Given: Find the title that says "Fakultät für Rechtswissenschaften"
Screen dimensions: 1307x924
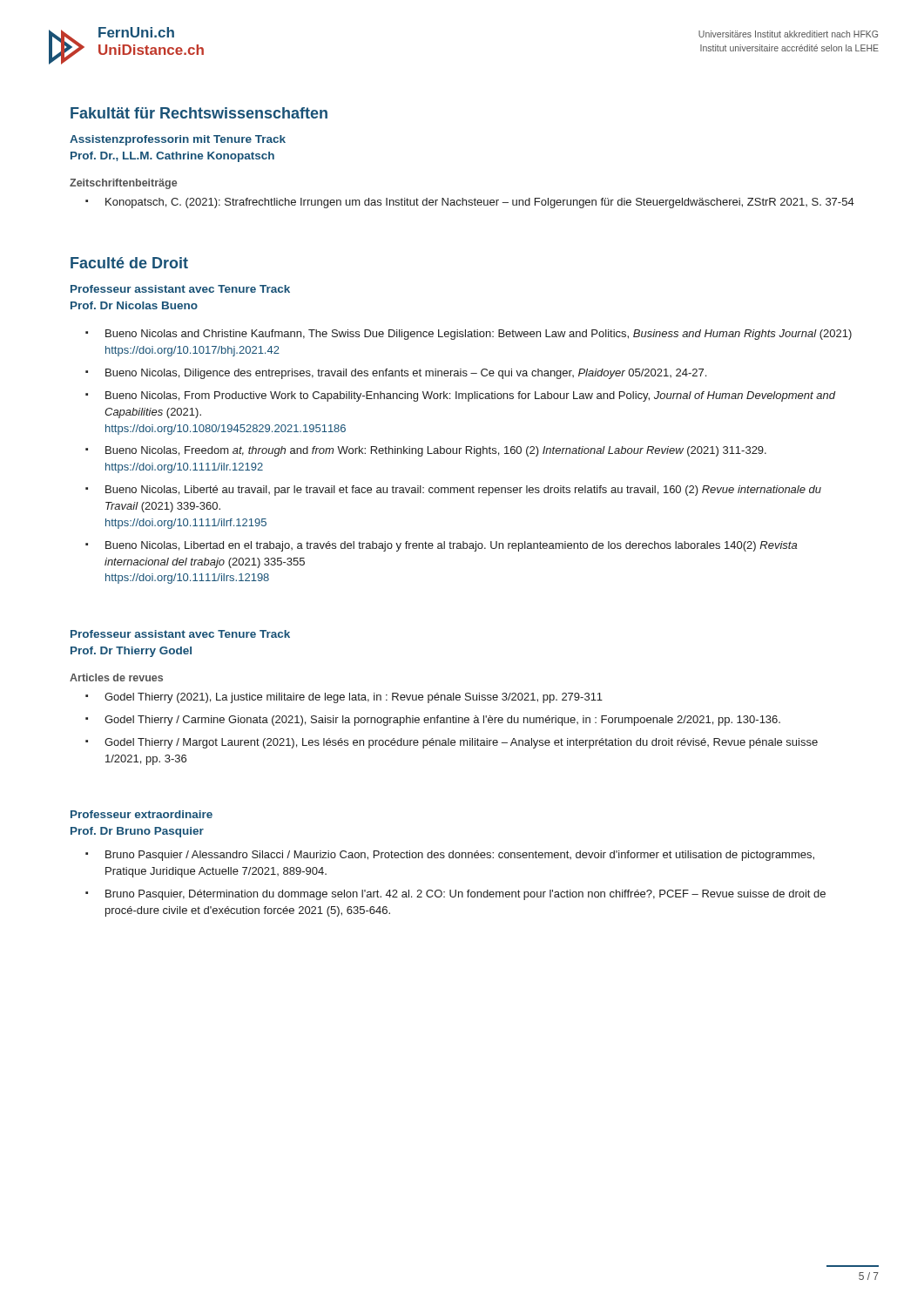Looking at the screenshot, I should coord(199,113).
